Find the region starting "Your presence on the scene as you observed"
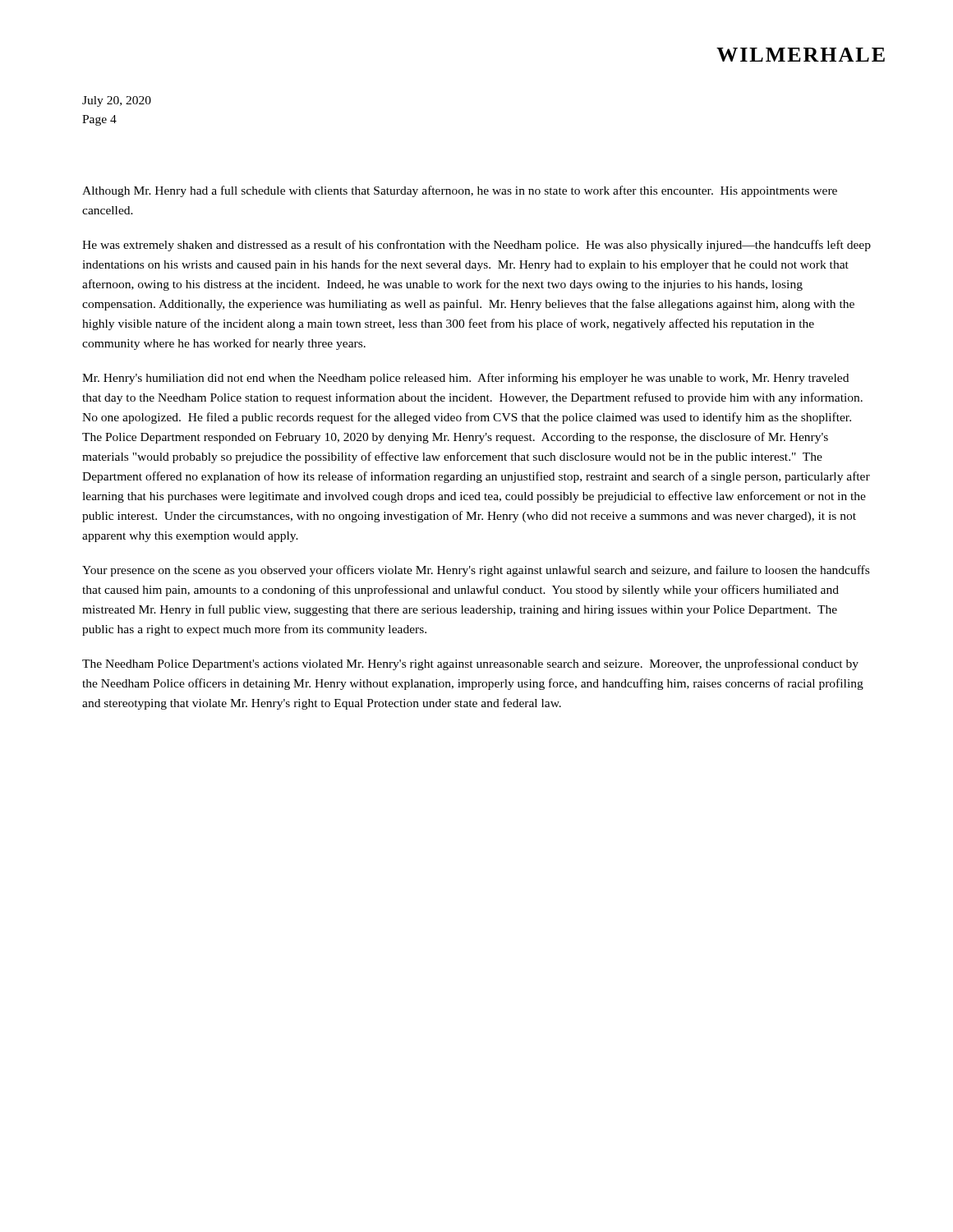 click(476, 599)
